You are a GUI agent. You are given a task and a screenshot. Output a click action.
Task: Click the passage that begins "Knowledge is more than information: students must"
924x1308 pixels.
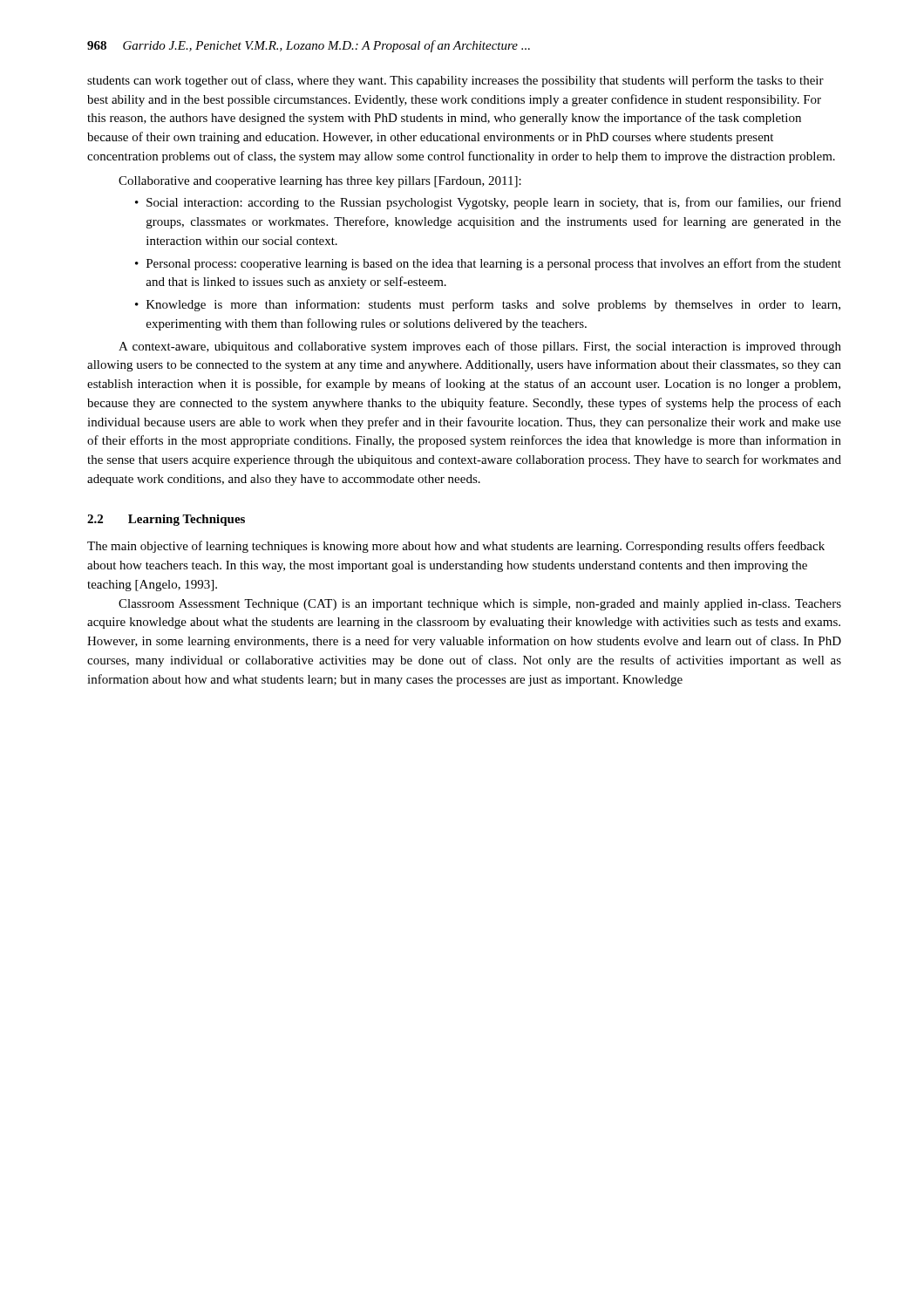click(464, 315)
